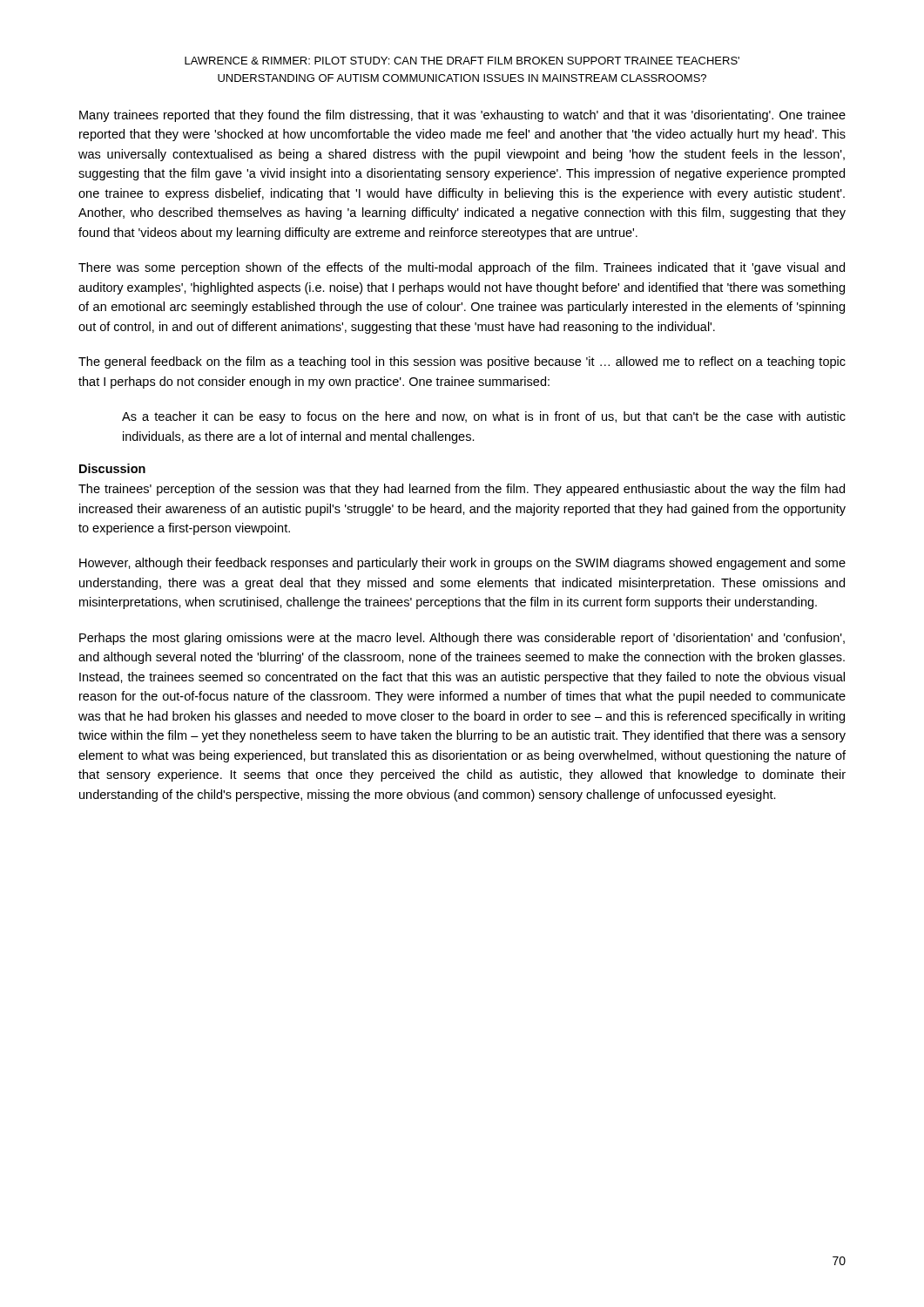Navigate to the block starting "As a teacher it can be"
The image size is (924, 1307).
pos(484,426)
